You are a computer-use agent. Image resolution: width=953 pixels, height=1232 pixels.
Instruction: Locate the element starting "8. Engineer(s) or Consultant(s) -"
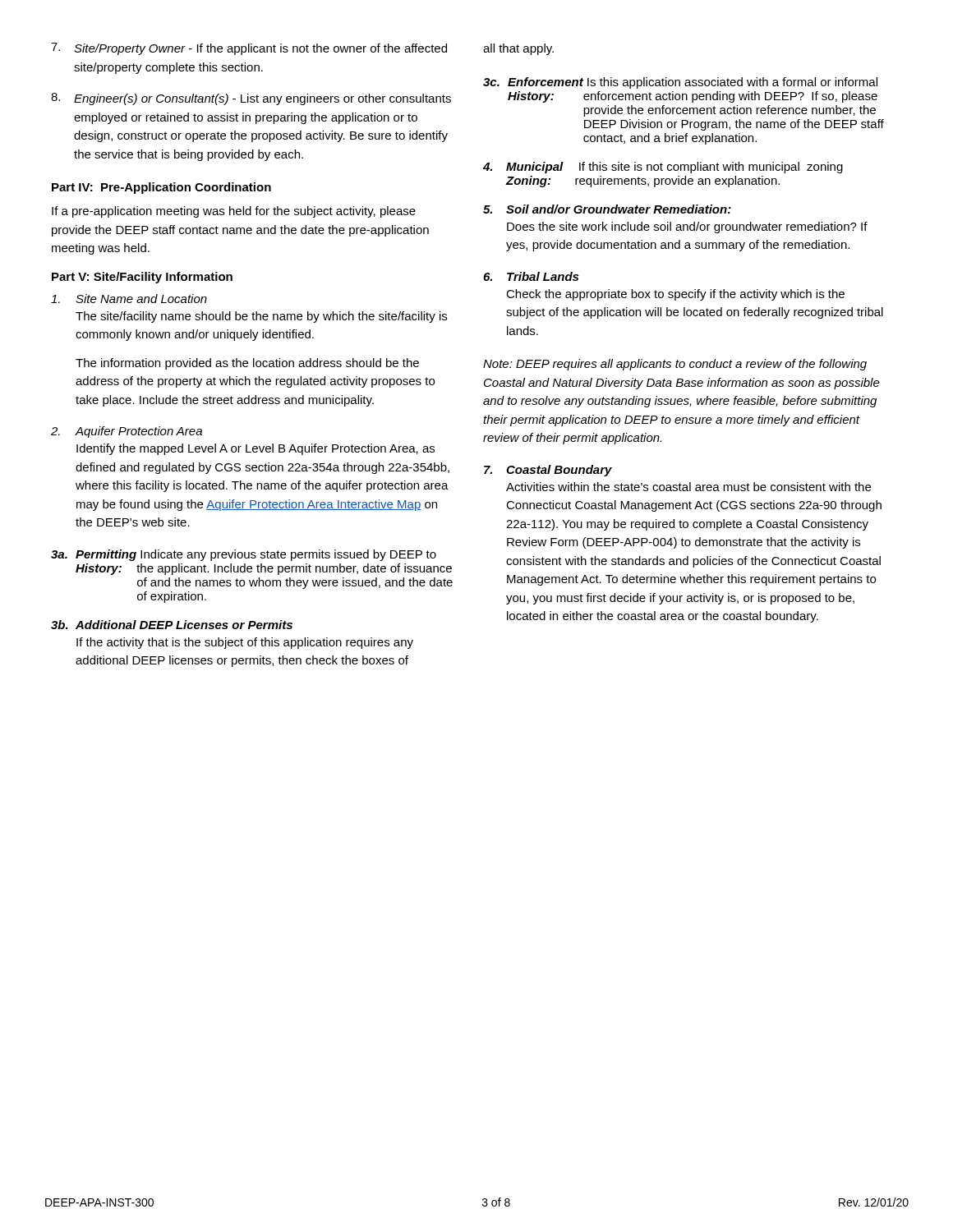[x=252, y=127]
